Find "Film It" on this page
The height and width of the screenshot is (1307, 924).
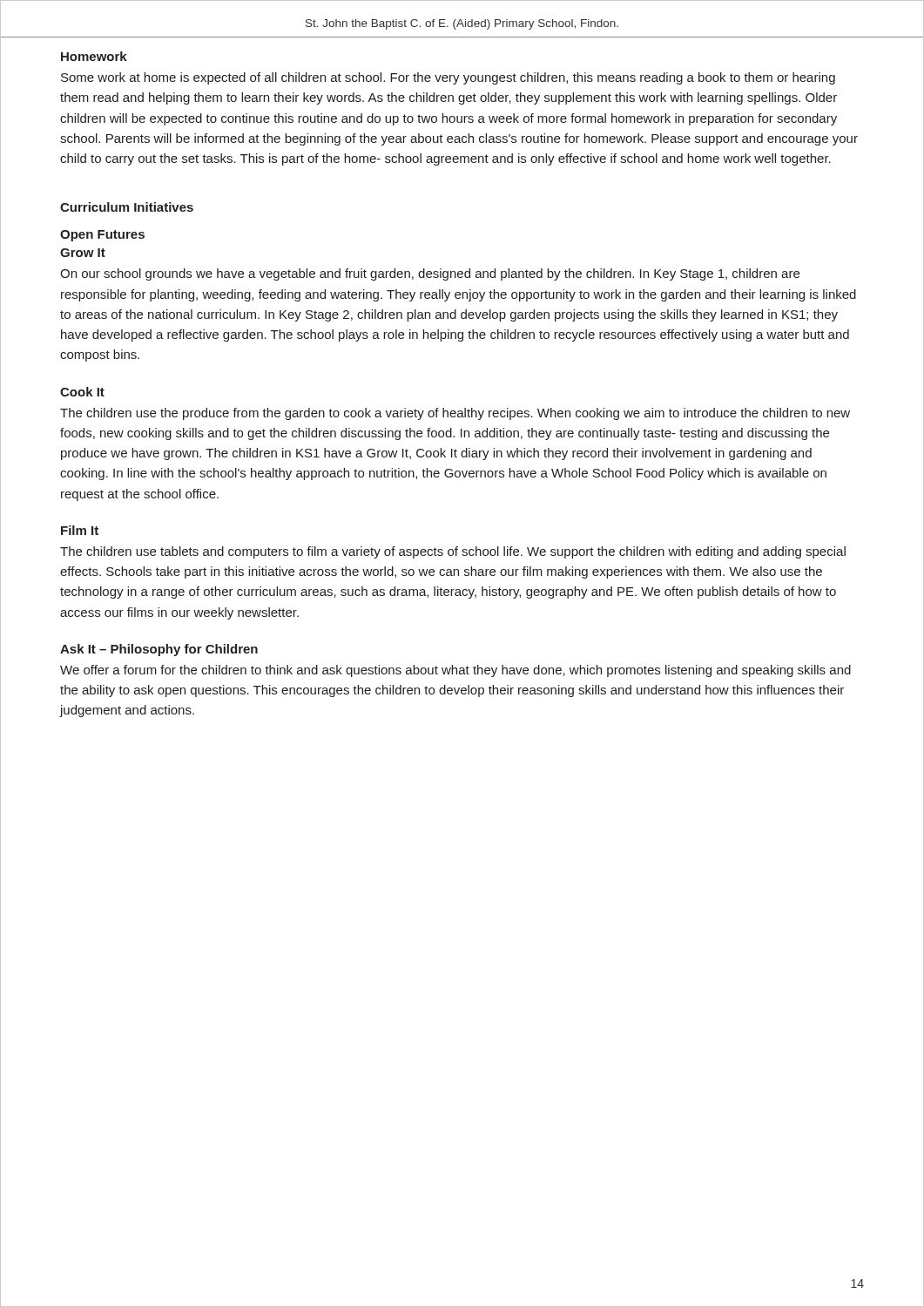79,530
